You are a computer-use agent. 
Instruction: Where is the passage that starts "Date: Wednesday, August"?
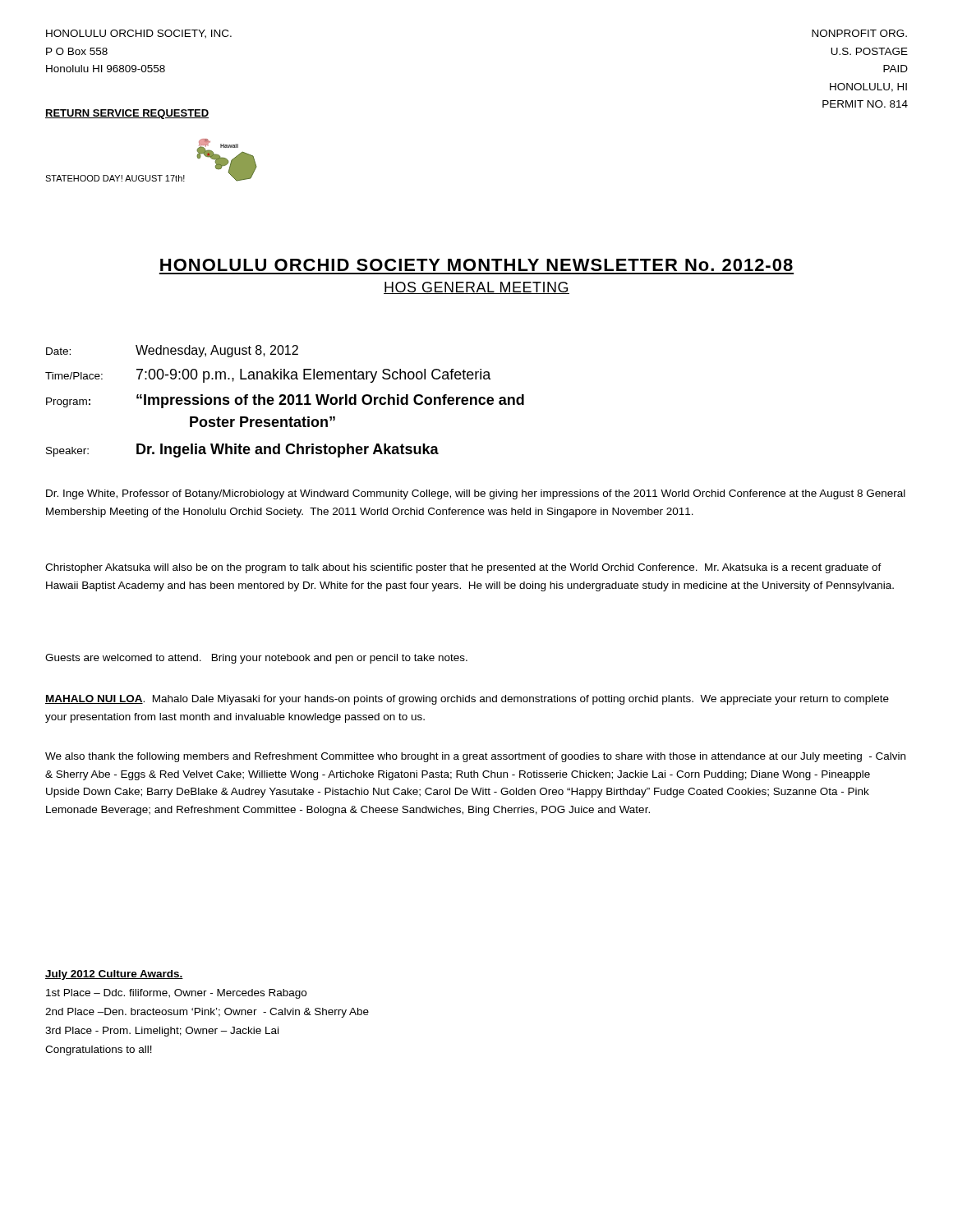tap(476, 401)
